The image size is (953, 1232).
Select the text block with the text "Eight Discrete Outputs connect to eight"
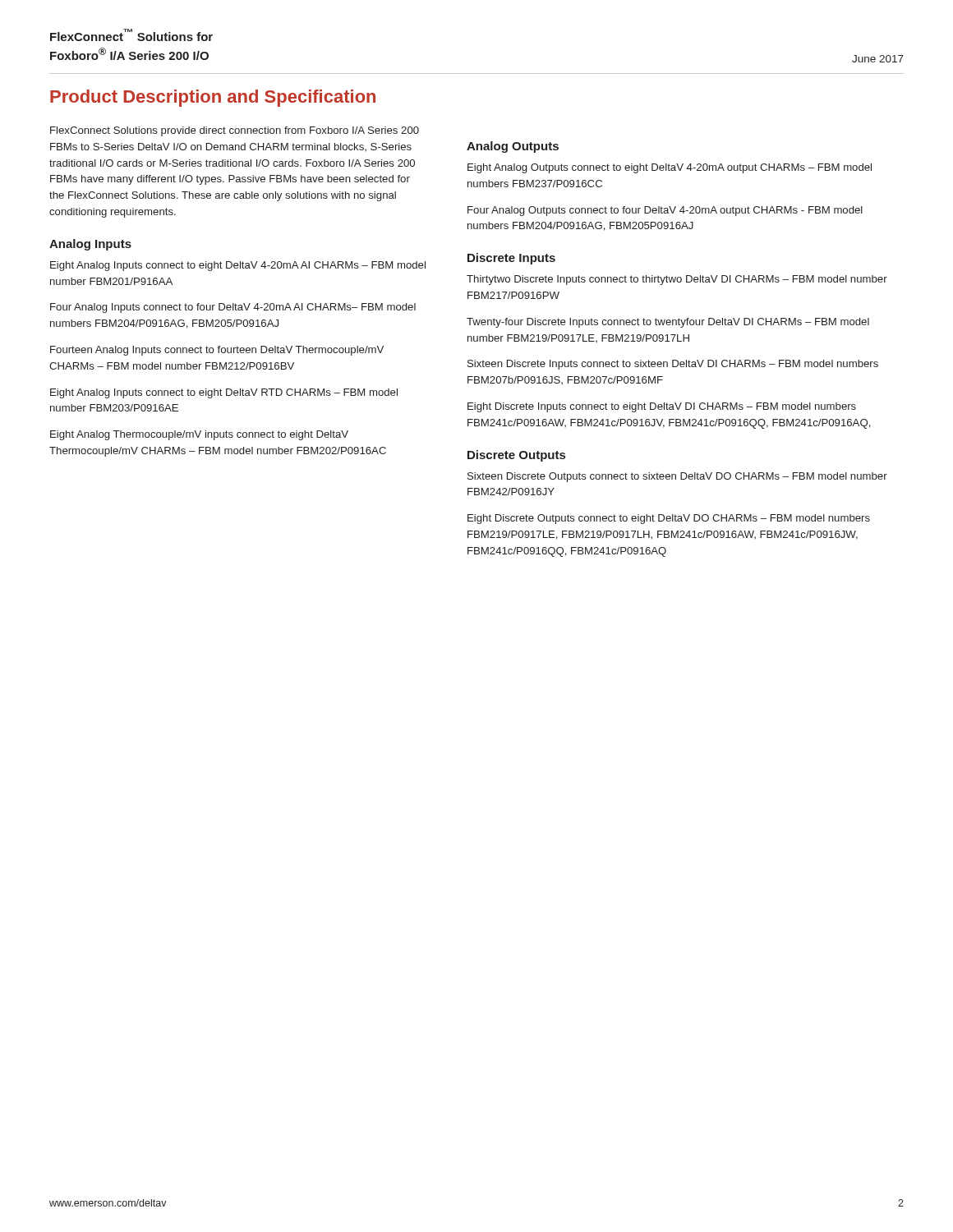tap(668, 534)
